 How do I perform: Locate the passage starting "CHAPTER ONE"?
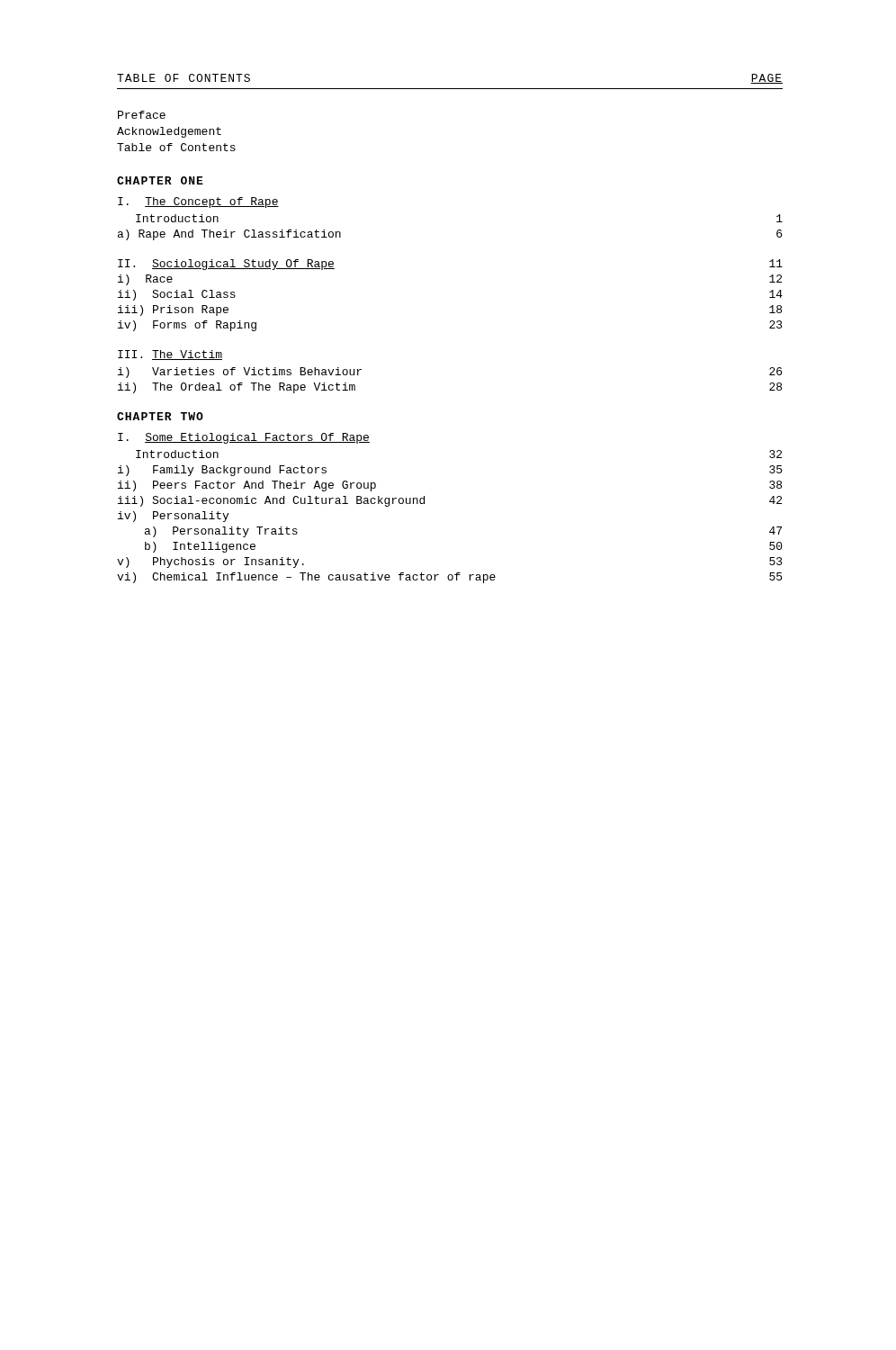[160, 181]
